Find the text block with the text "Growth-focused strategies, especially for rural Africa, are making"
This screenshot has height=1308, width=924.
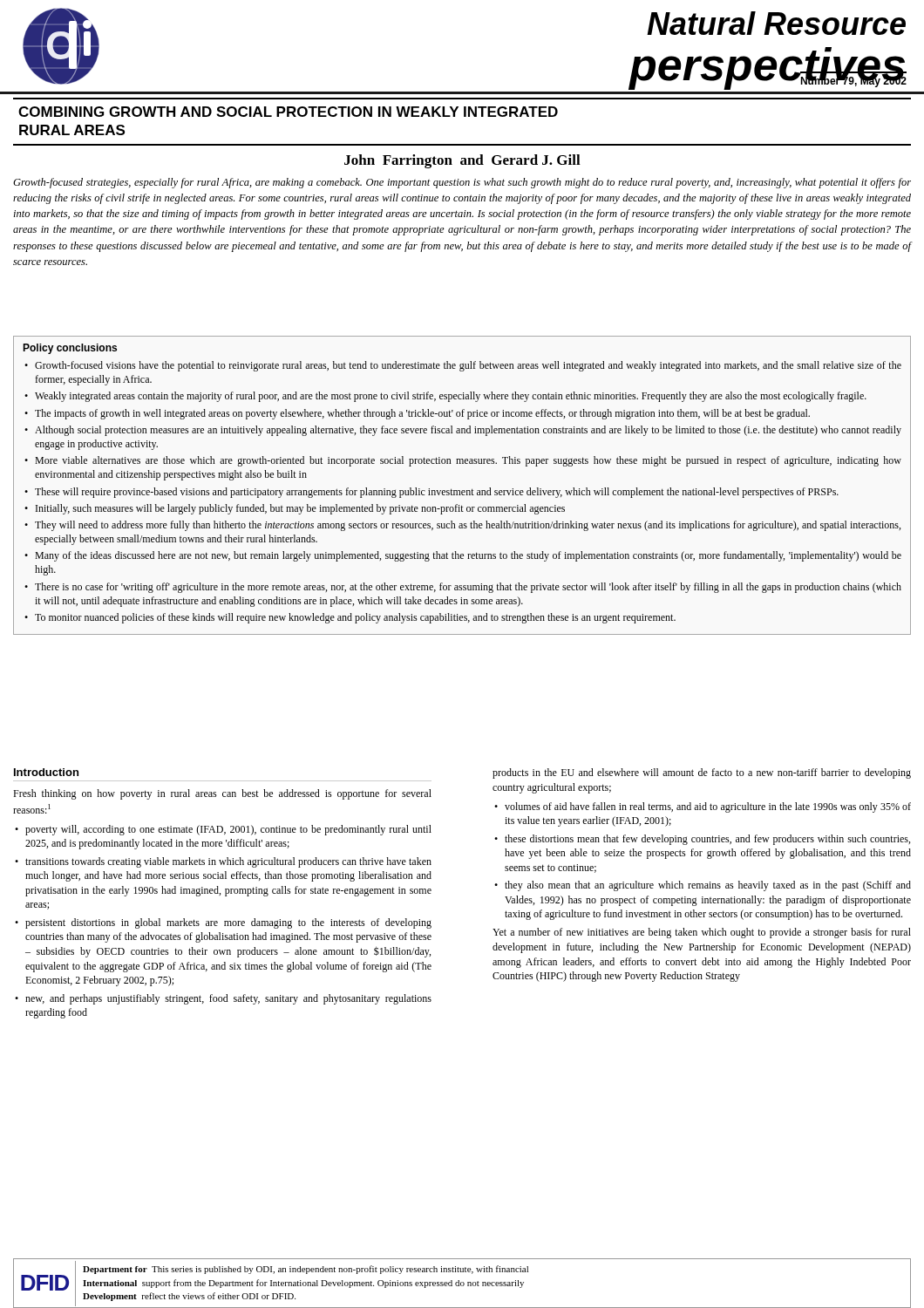click(462, 222)
